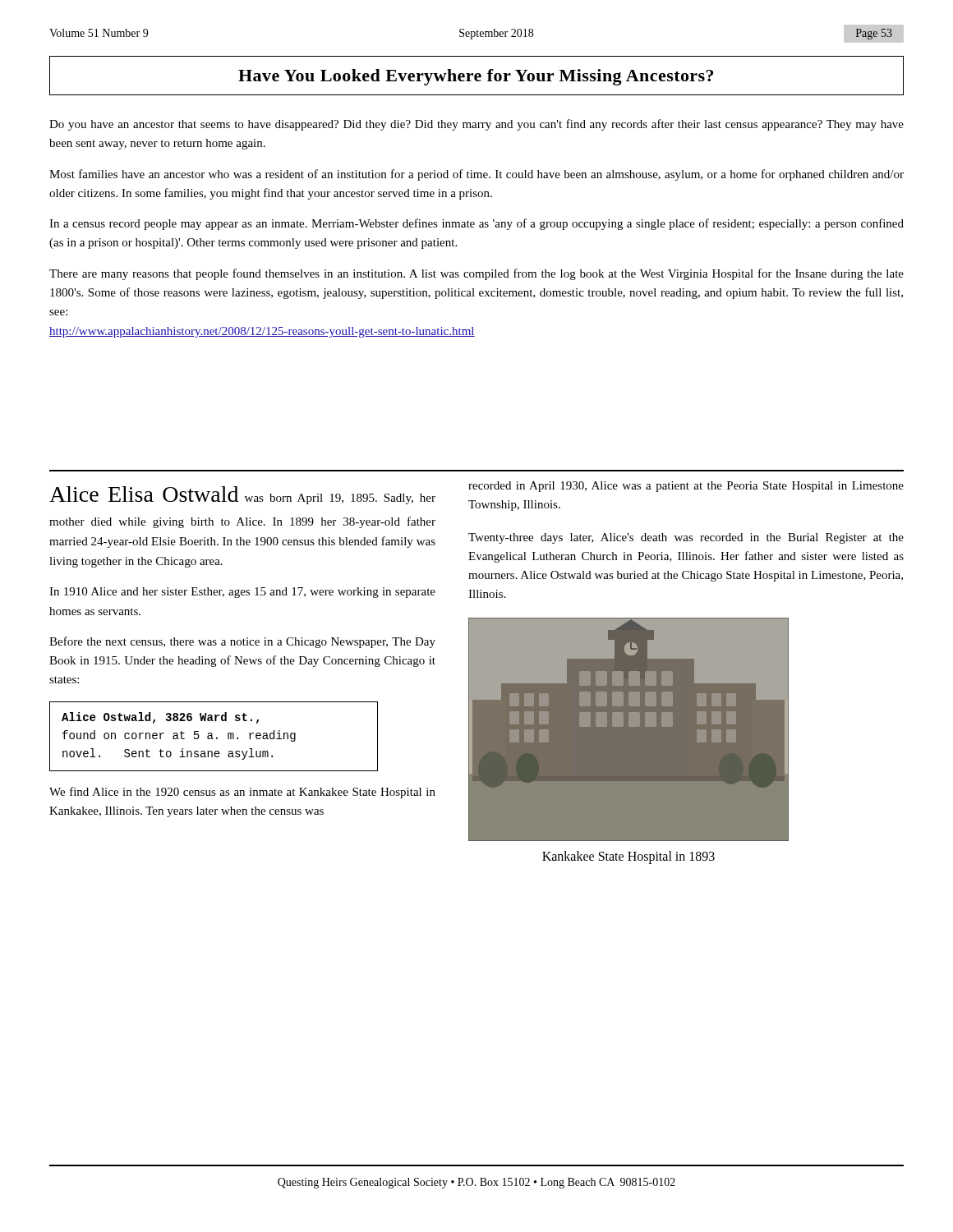Find the text block with the text "Most families have an"

point(476,183)
